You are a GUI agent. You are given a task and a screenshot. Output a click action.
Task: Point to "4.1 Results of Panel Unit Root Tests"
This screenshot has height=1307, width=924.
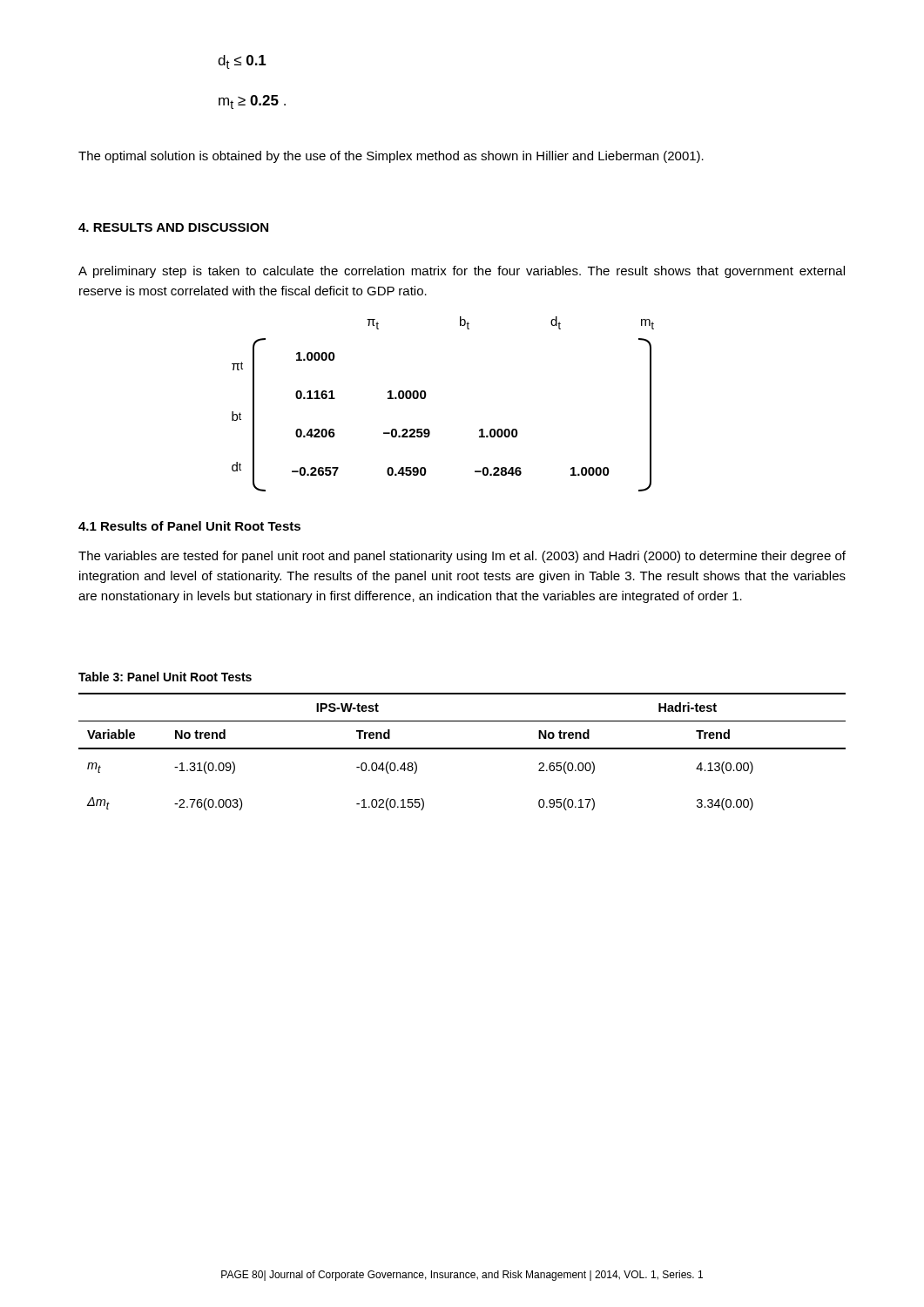point(190,525)
